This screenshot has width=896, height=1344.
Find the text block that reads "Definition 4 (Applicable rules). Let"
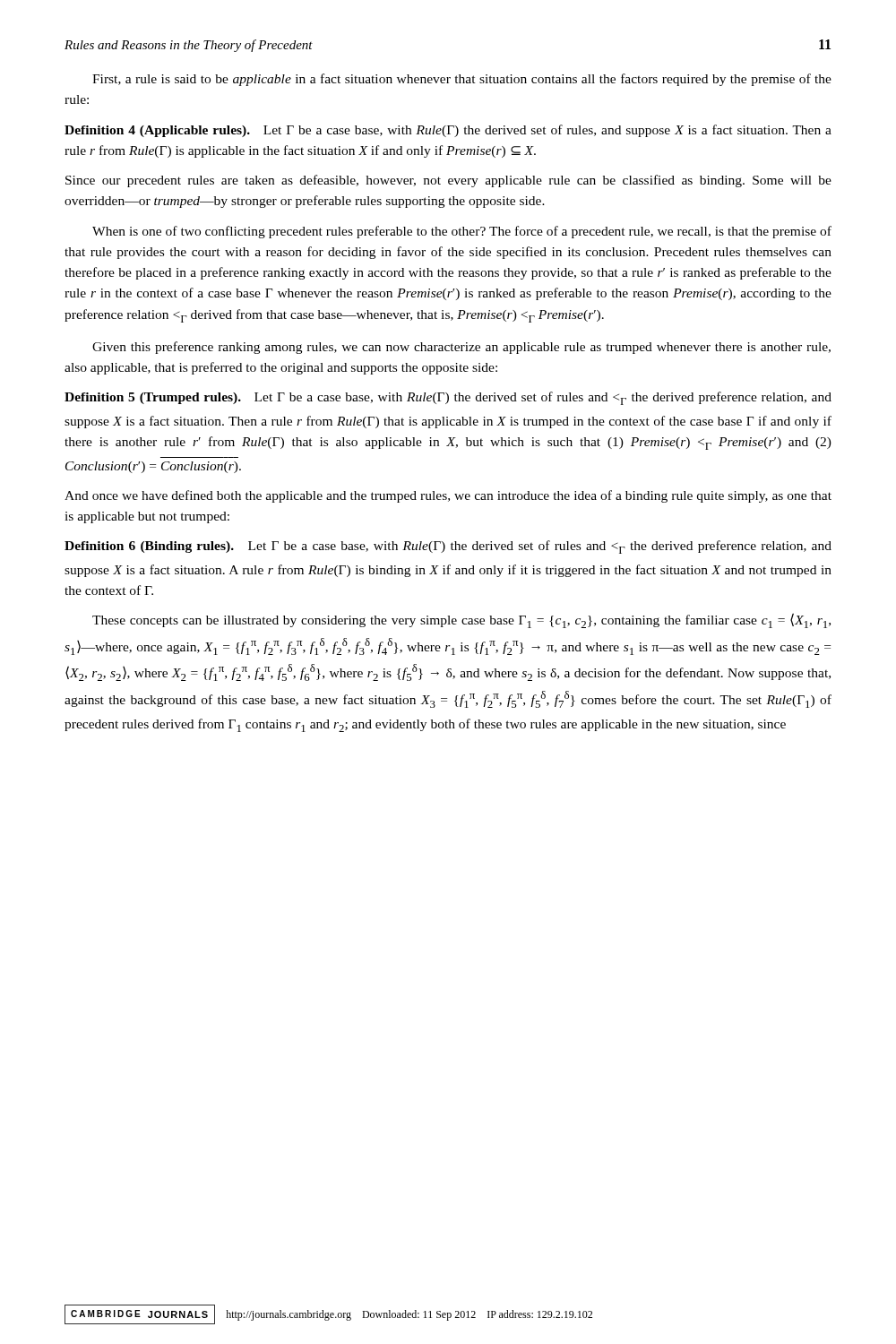coord(448,140)
